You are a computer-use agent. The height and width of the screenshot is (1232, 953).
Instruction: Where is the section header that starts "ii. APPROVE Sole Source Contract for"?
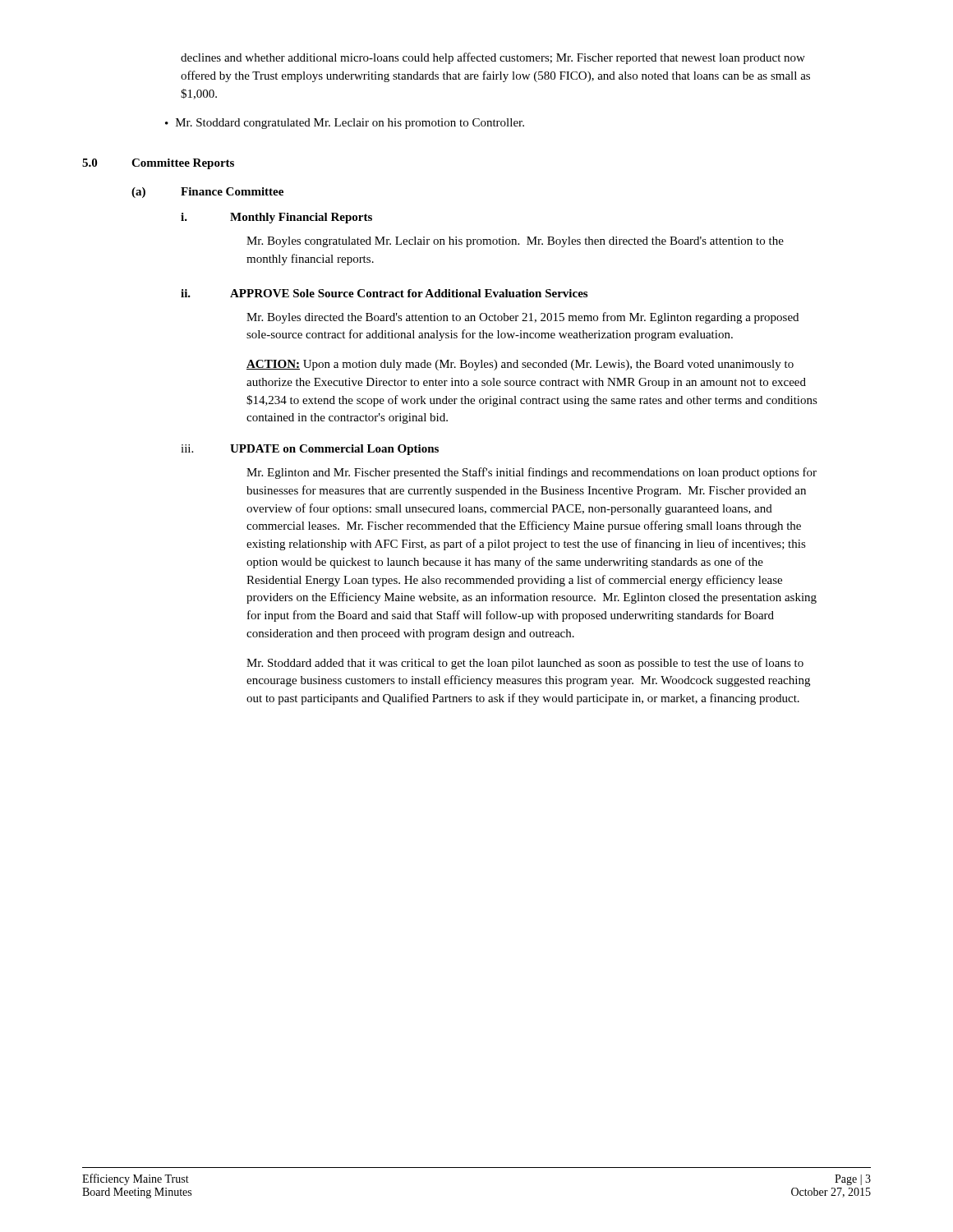[526, 293]
